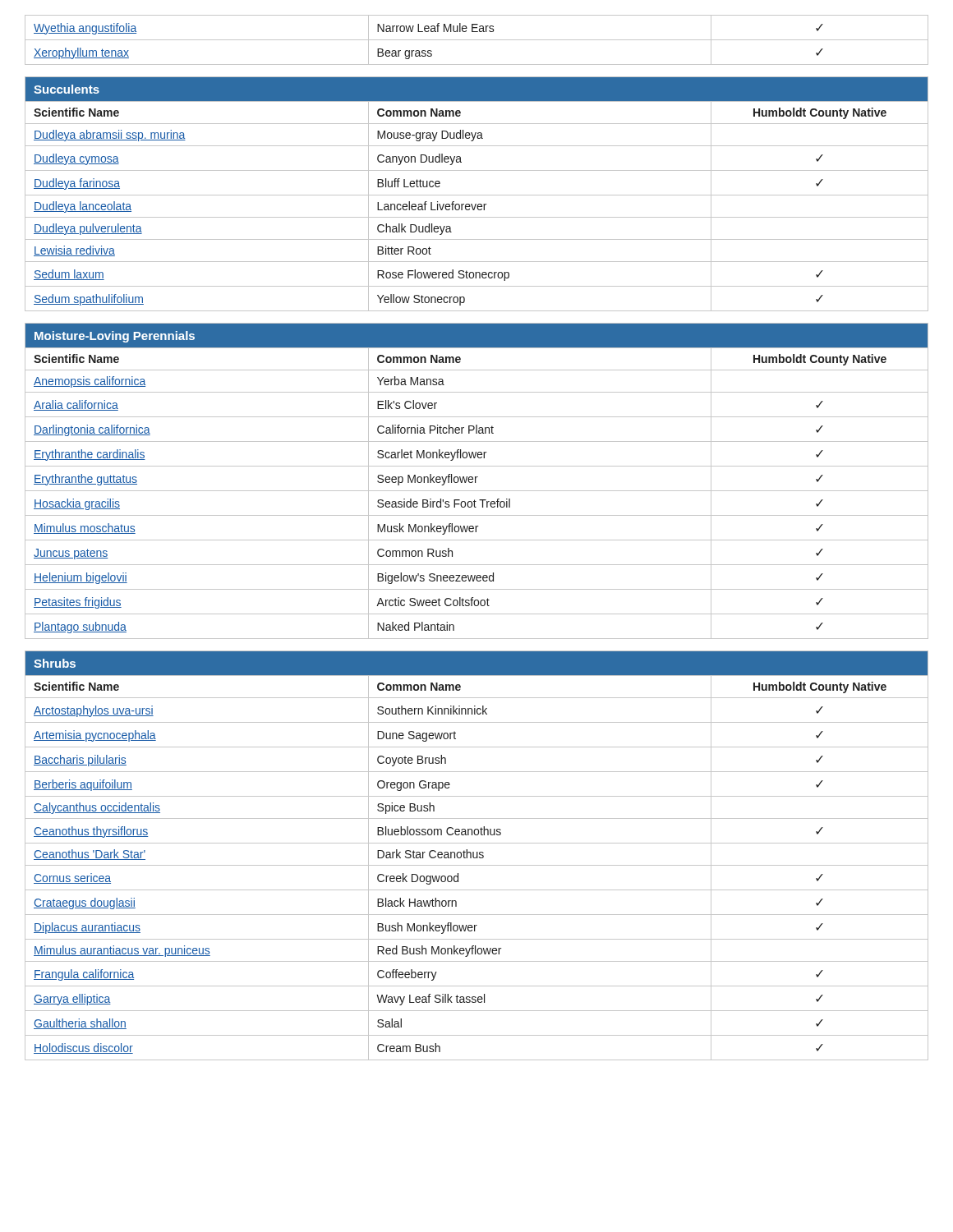Find the table that mentions "Crataegus douglasii"

[476, 855]
